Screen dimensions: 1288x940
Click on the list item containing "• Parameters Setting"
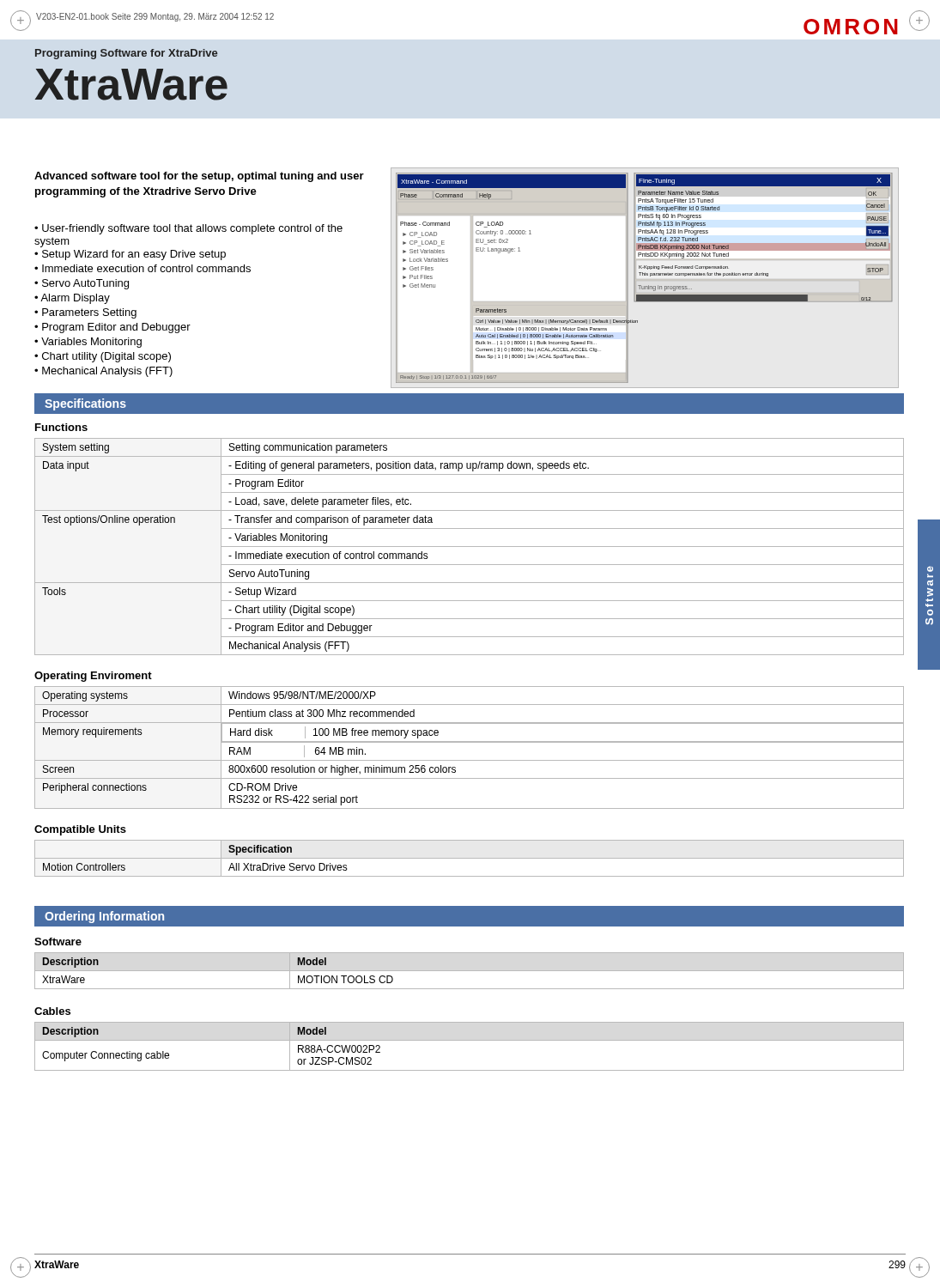pos(86,312)
